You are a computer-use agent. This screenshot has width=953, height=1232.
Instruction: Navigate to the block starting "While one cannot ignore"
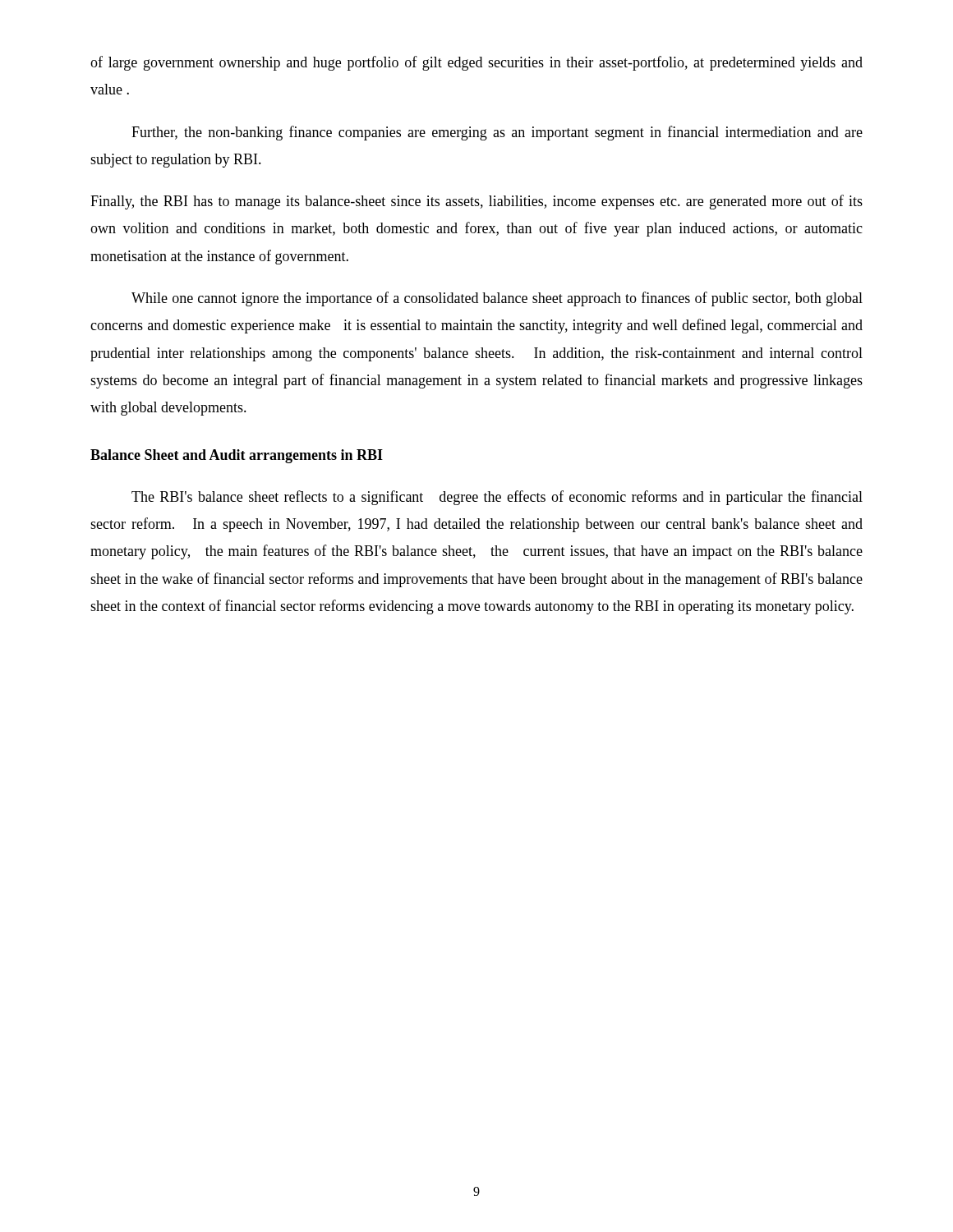(476, 353)
